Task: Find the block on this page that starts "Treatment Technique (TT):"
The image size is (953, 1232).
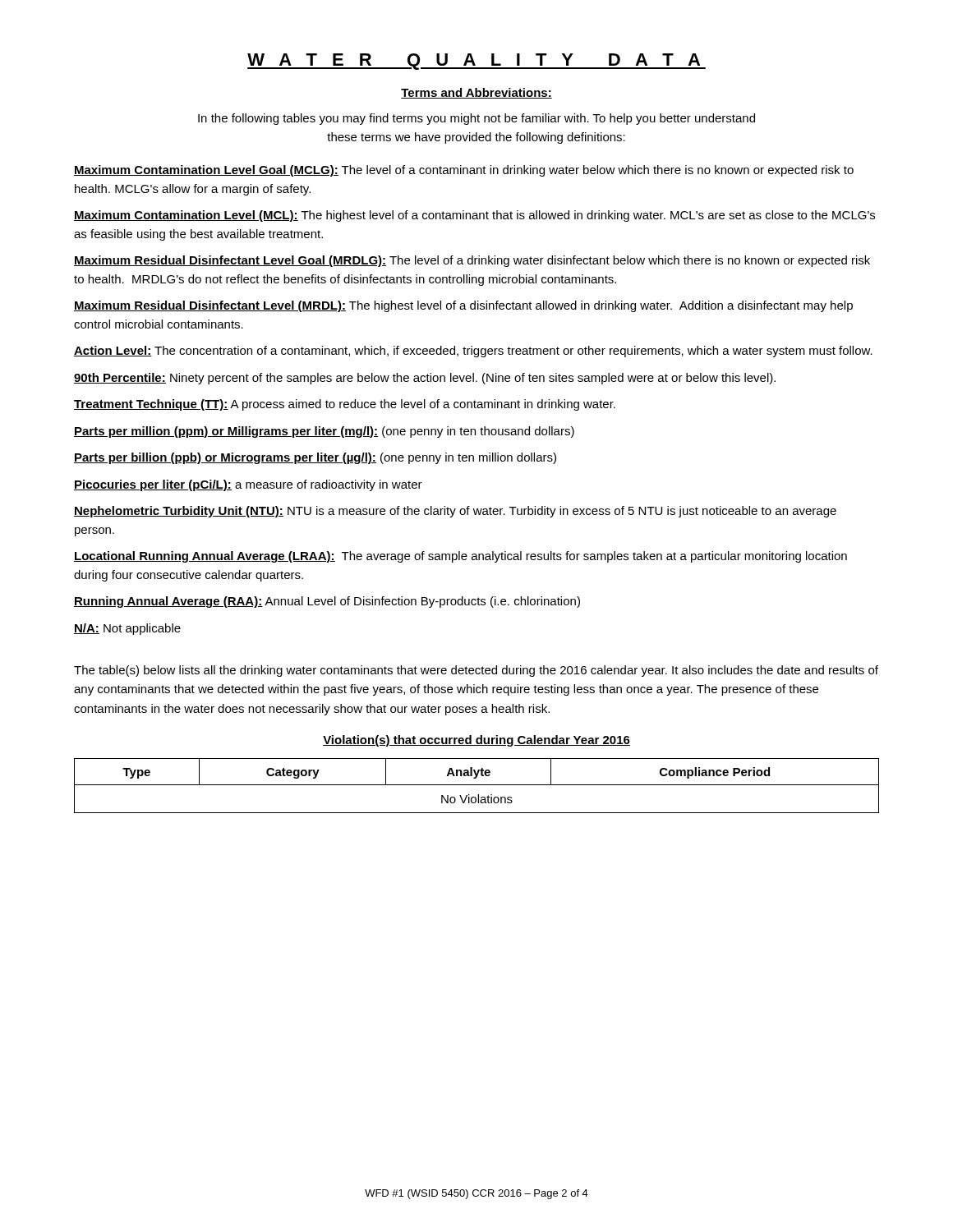Action: tap(345, 404)
